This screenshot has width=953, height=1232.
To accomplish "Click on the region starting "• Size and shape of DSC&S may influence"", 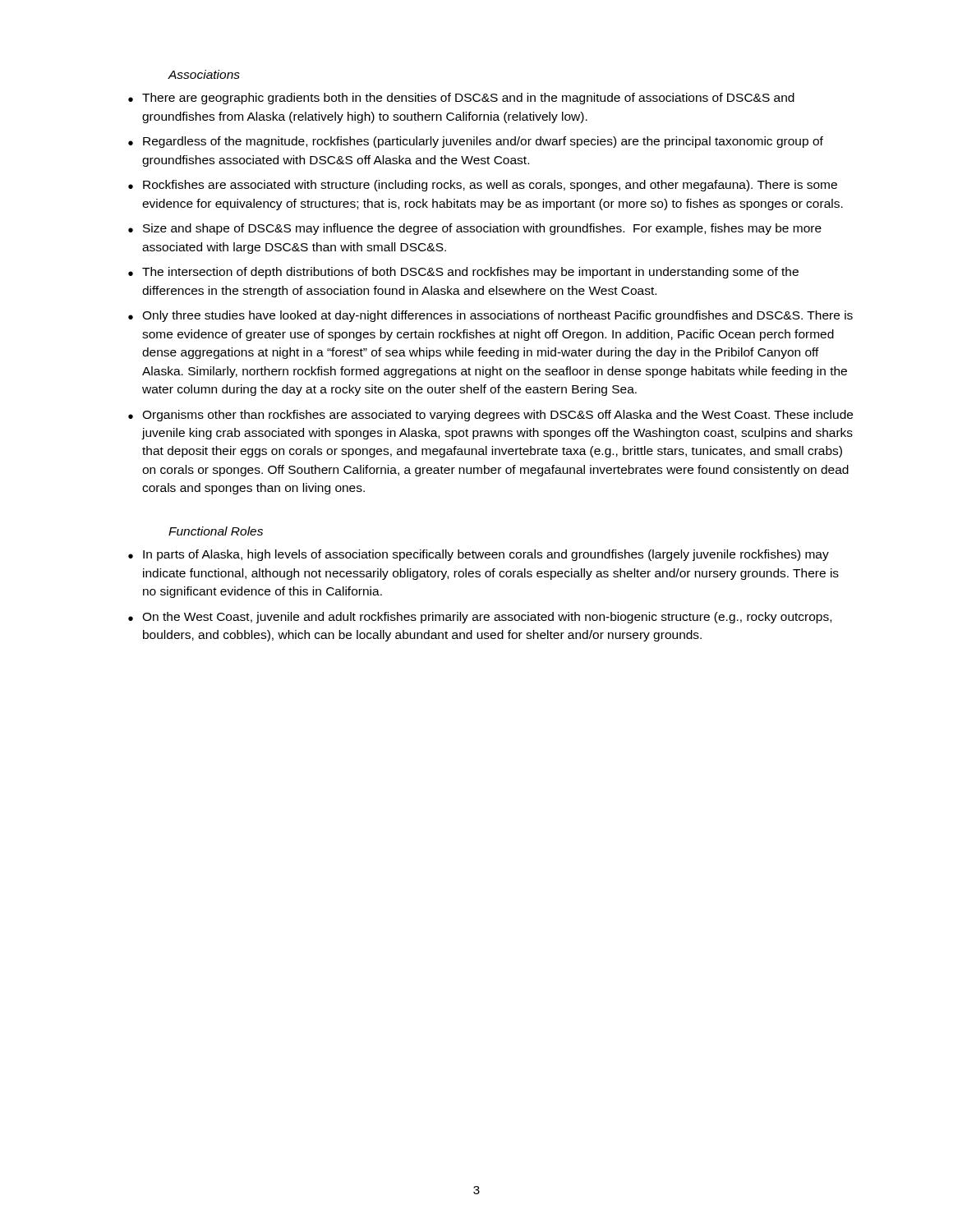I will 487,238.
